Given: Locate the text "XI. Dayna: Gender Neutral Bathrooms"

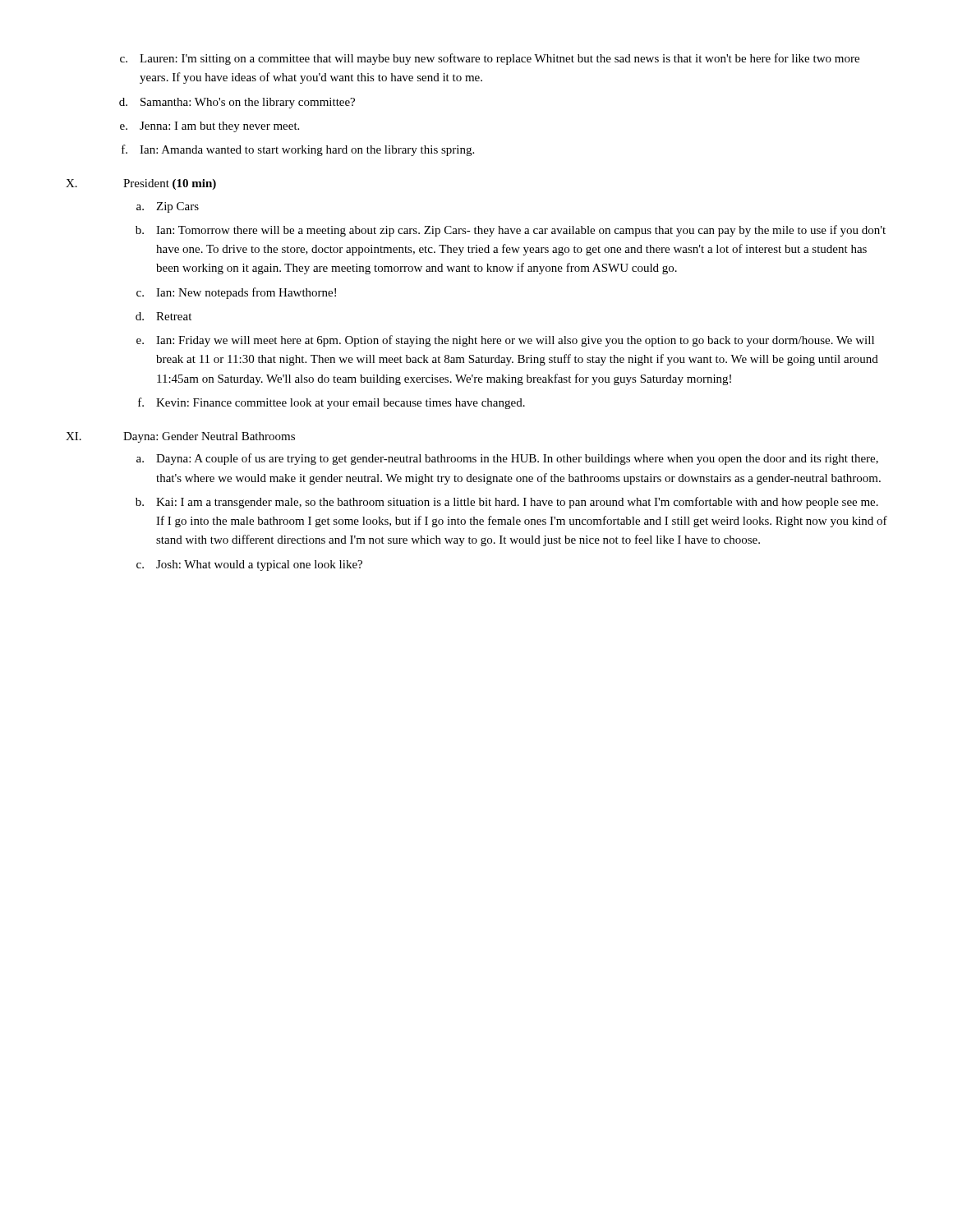Looking at the screenshot, I should pyautogui.click(x=180, y=437).
